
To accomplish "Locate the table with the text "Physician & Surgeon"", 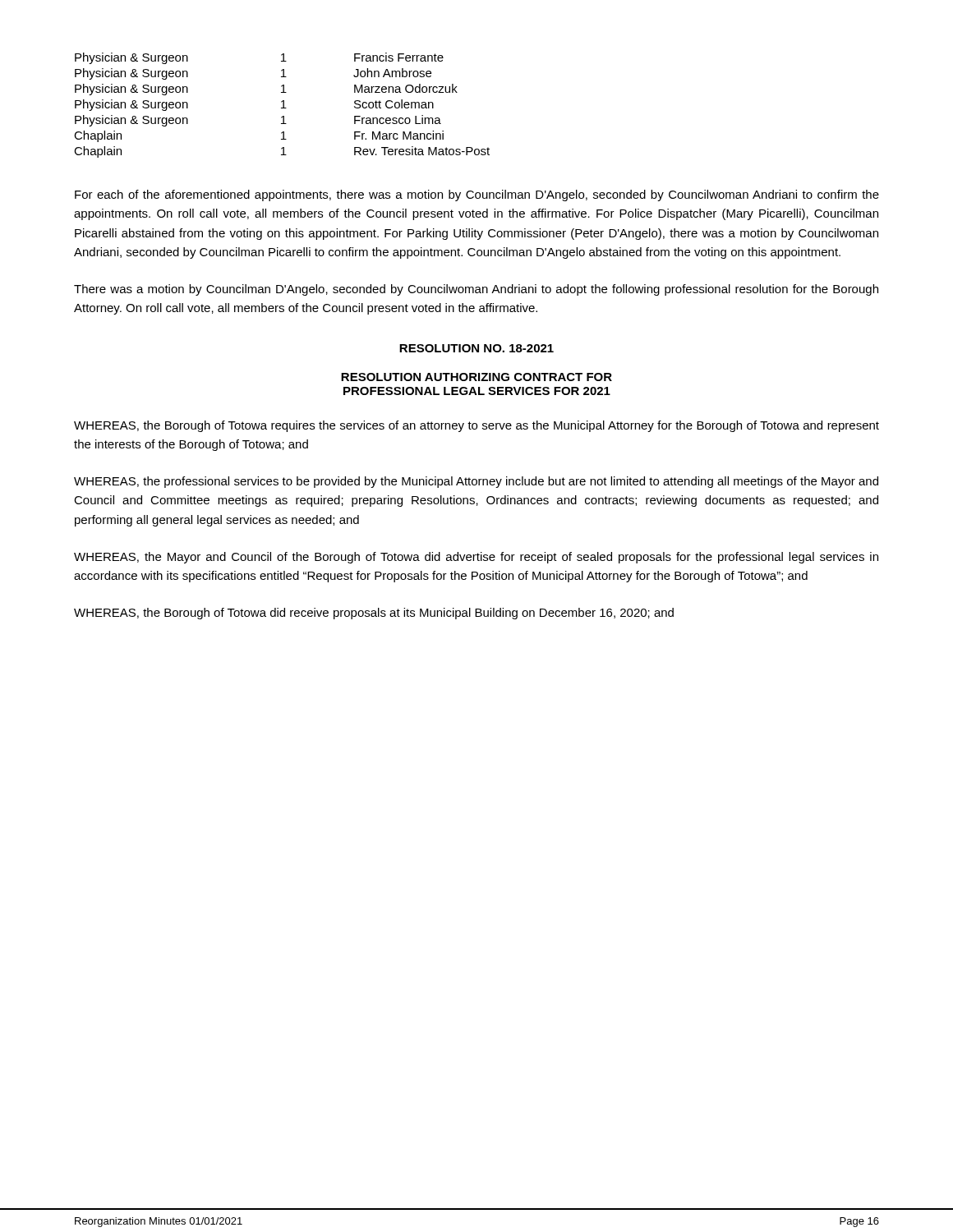I will pos(476,104).
